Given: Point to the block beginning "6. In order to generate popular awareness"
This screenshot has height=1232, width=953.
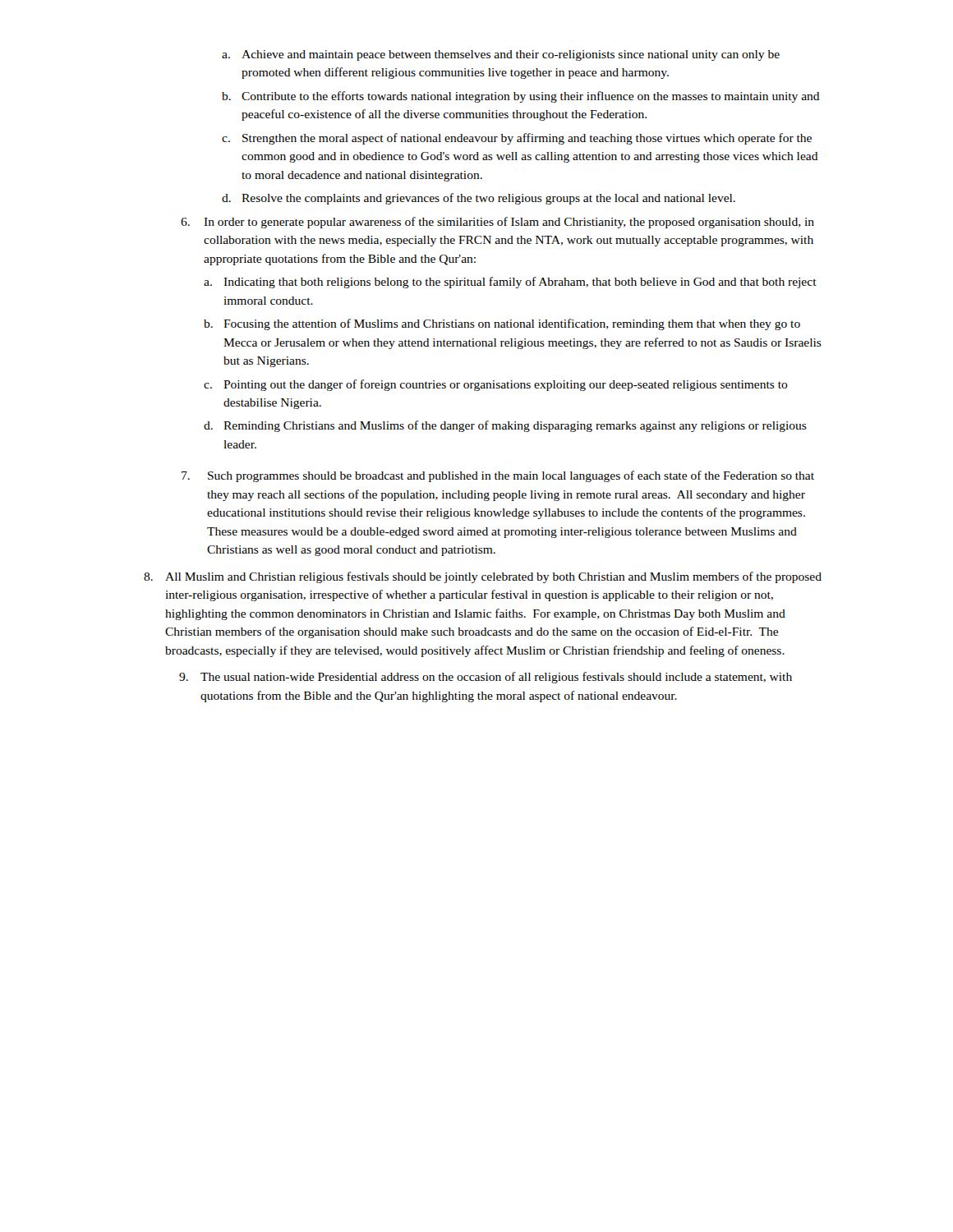Looking at the screenshot, I should point(501,336).
